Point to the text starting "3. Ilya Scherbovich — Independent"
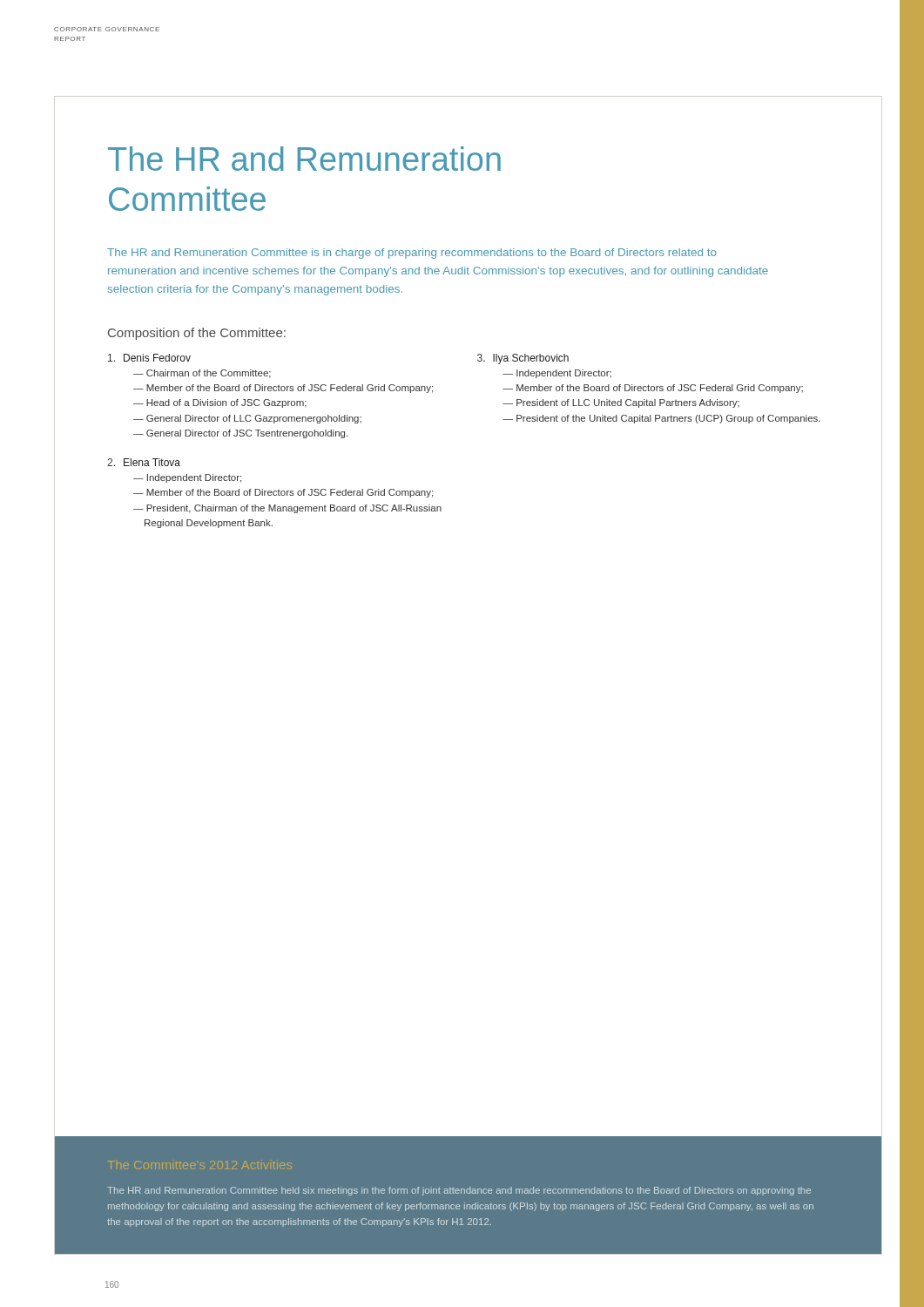Screen dimensions: 1307x924 653,389
